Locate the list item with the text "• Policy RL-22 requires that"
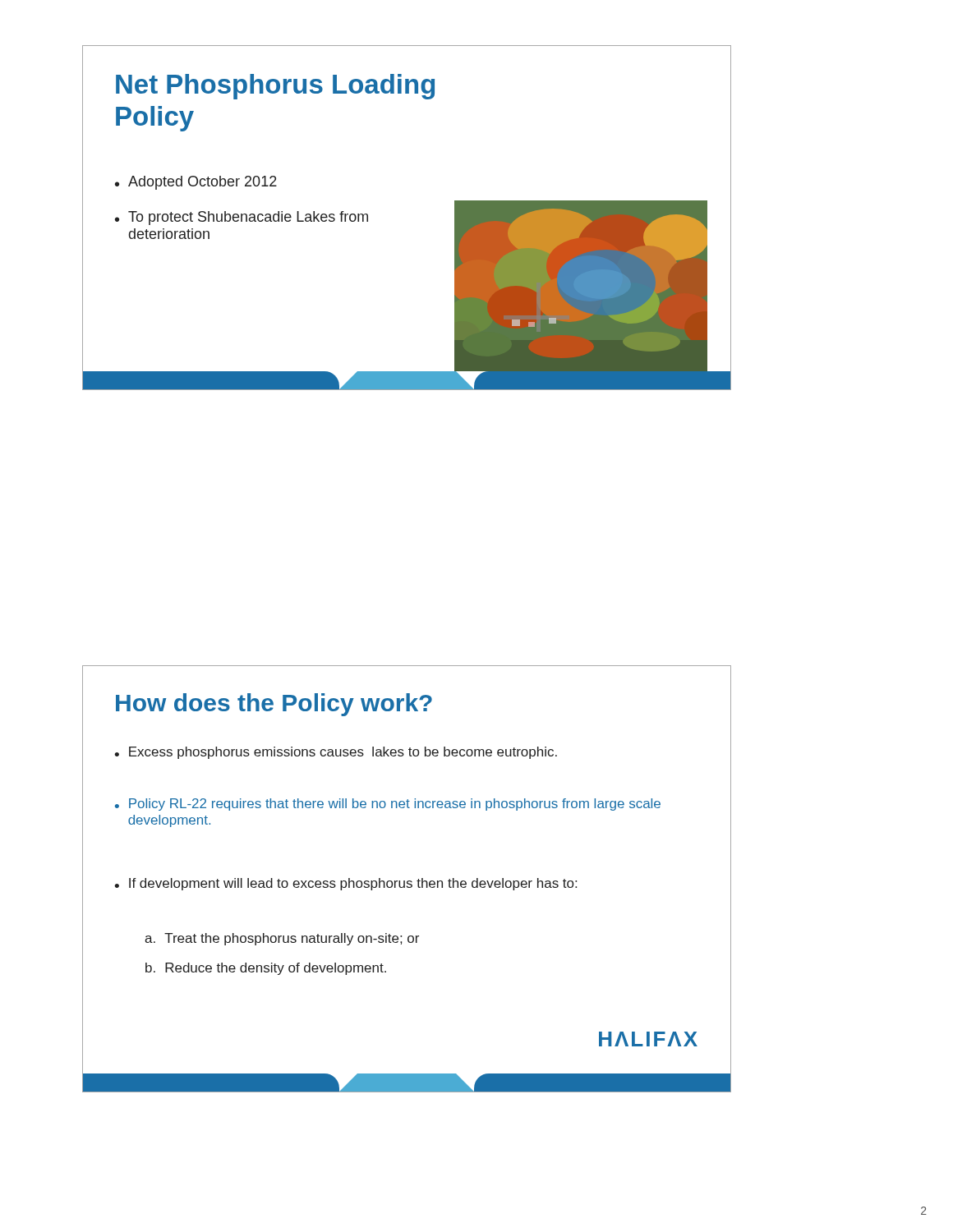The height and width of the screenshot is (1232, 953). click(393, 812)
